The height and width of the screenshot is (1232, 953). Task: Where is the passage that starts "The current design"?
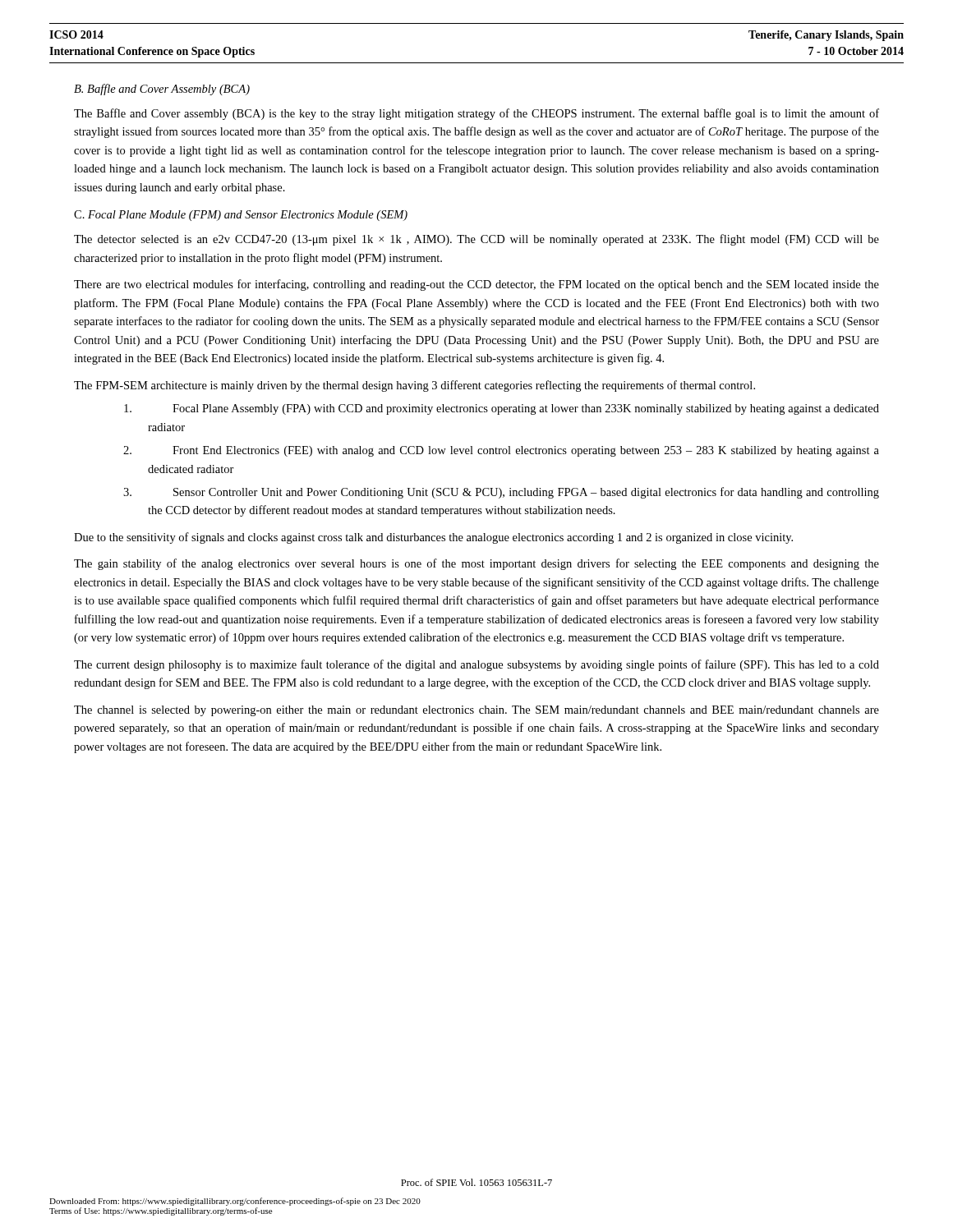476,673
